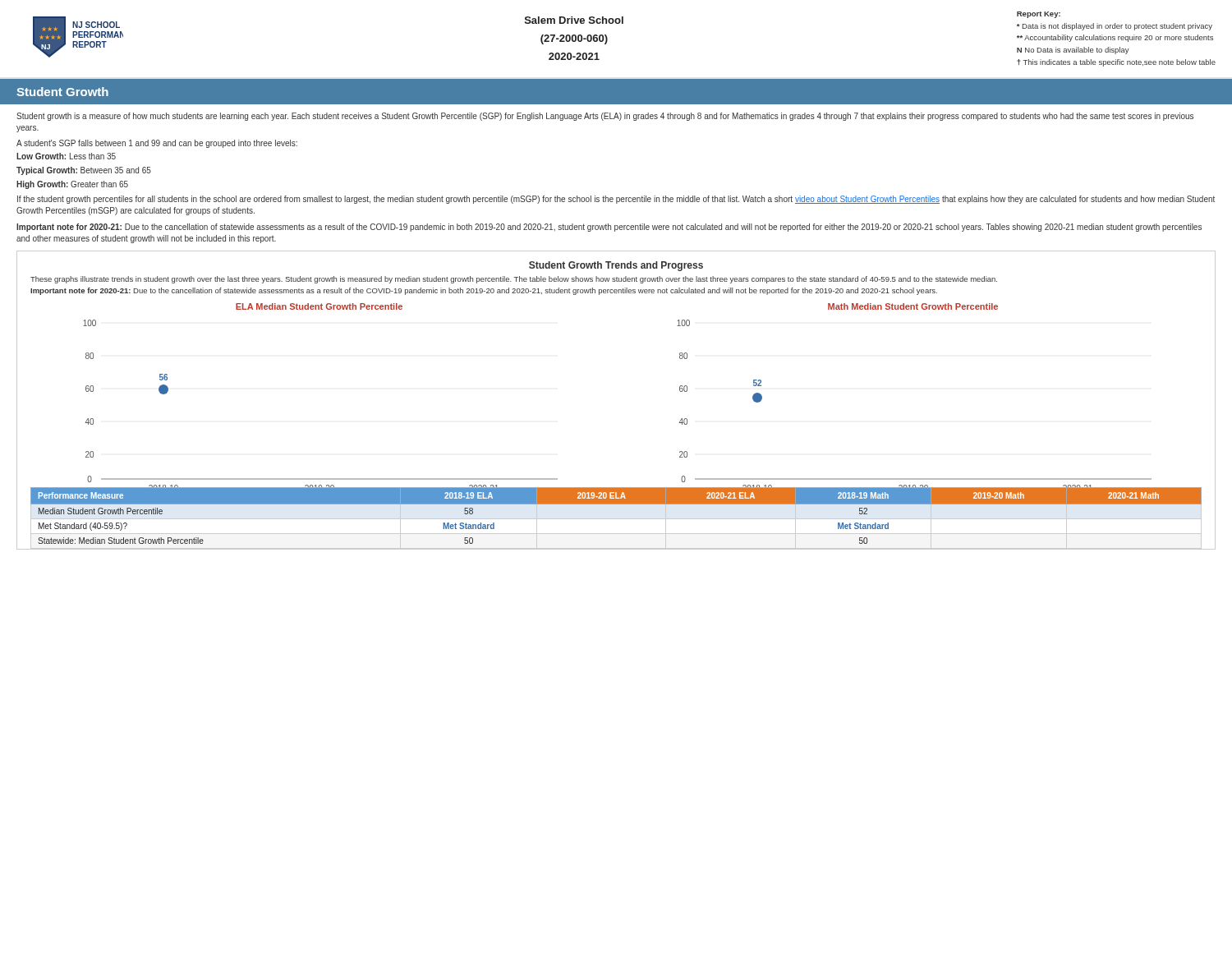Select the list item containing "High Growth: Greater than"
This screenshot has width=1232, height=953.
(72, 184)
